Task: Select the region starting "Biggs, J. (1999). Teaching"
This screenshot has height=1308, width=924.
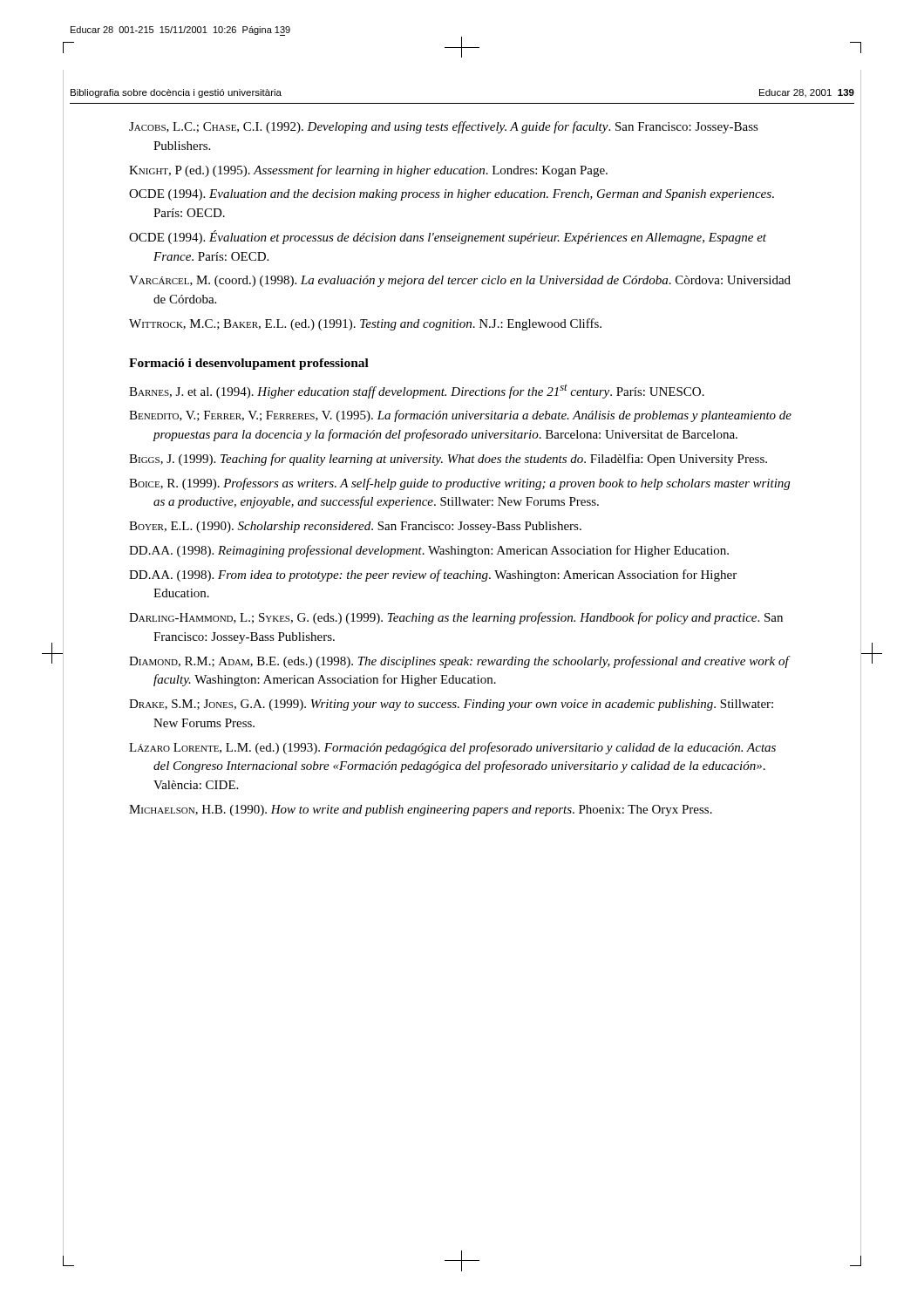Action: (x=448, y=458)
